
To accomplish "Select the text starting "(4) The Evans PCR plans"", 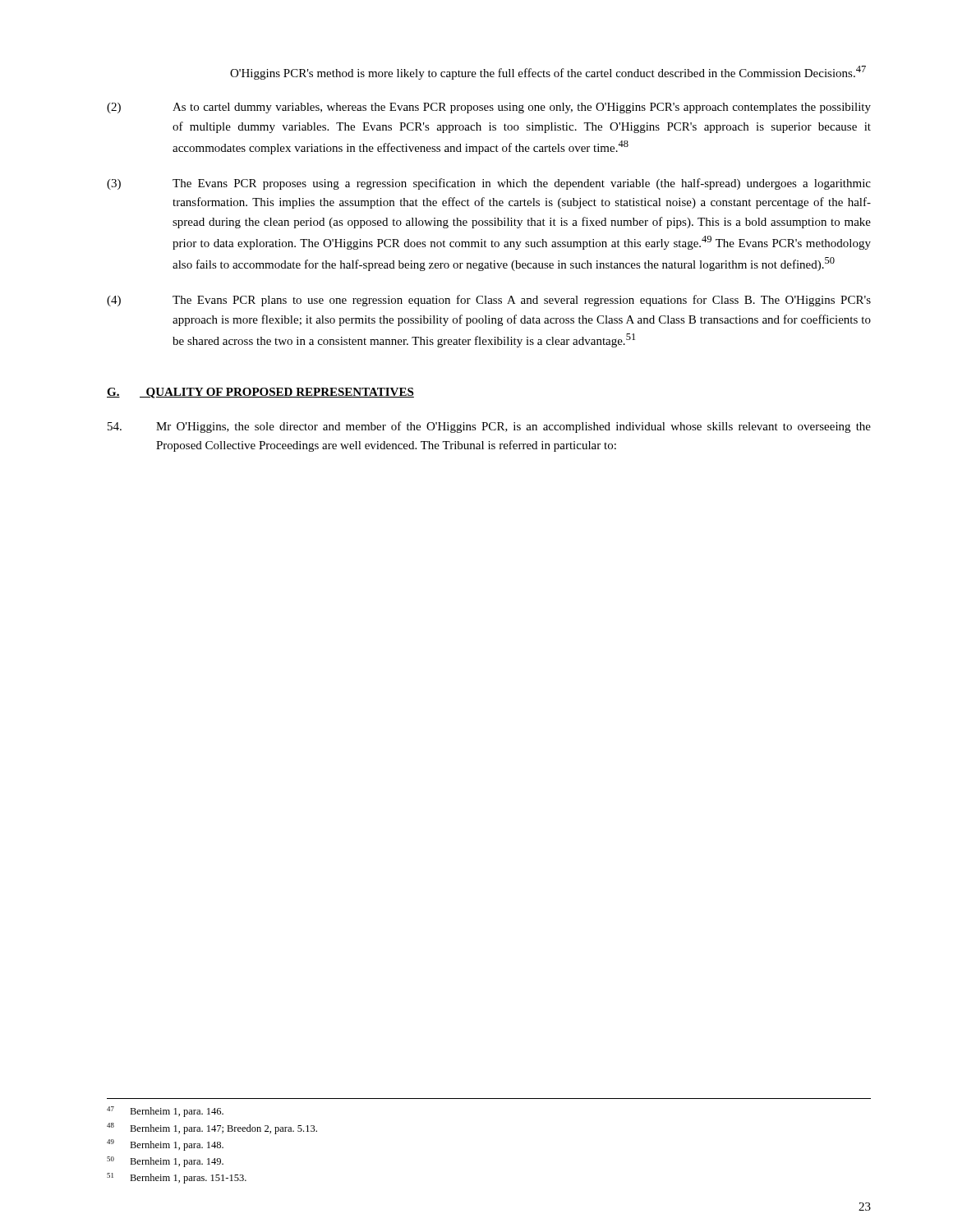I will pos(489,321).
